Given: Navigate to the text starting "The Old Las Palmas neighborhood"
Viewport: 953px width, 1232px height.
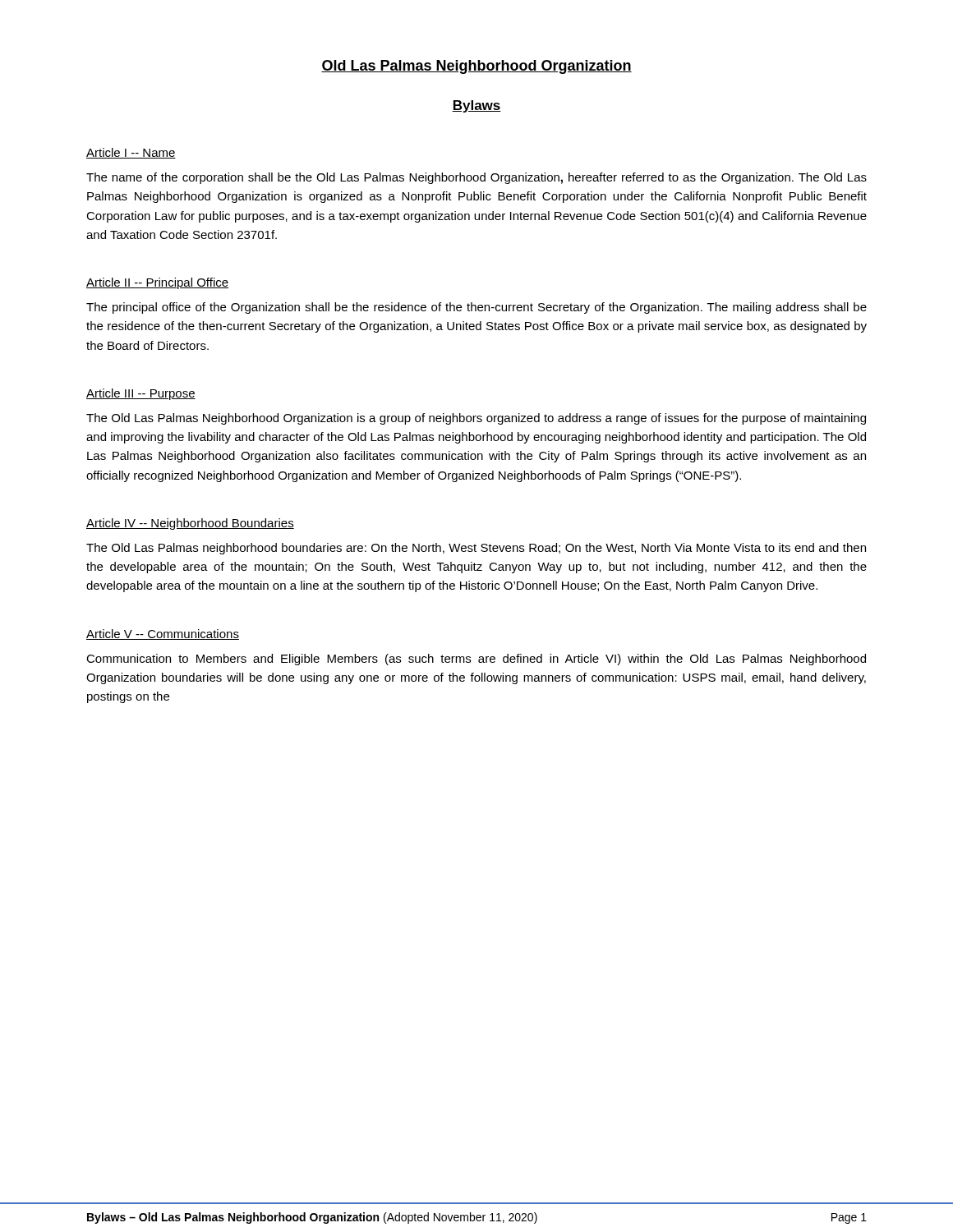Looking at the screenshot, I should (x=476, y=566).
